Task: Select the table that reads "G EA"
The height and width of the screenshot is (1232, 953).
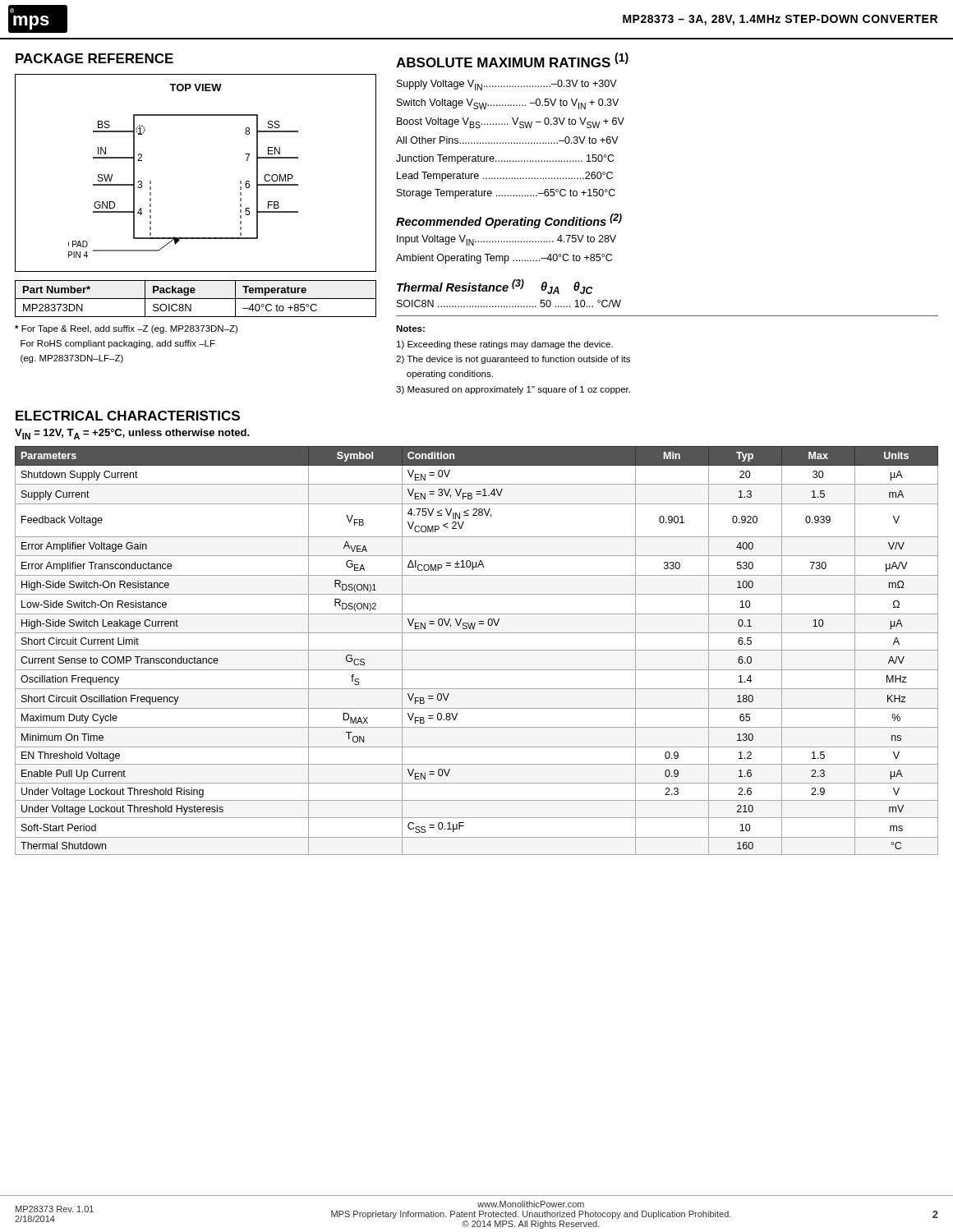Action: click(476, 650)
